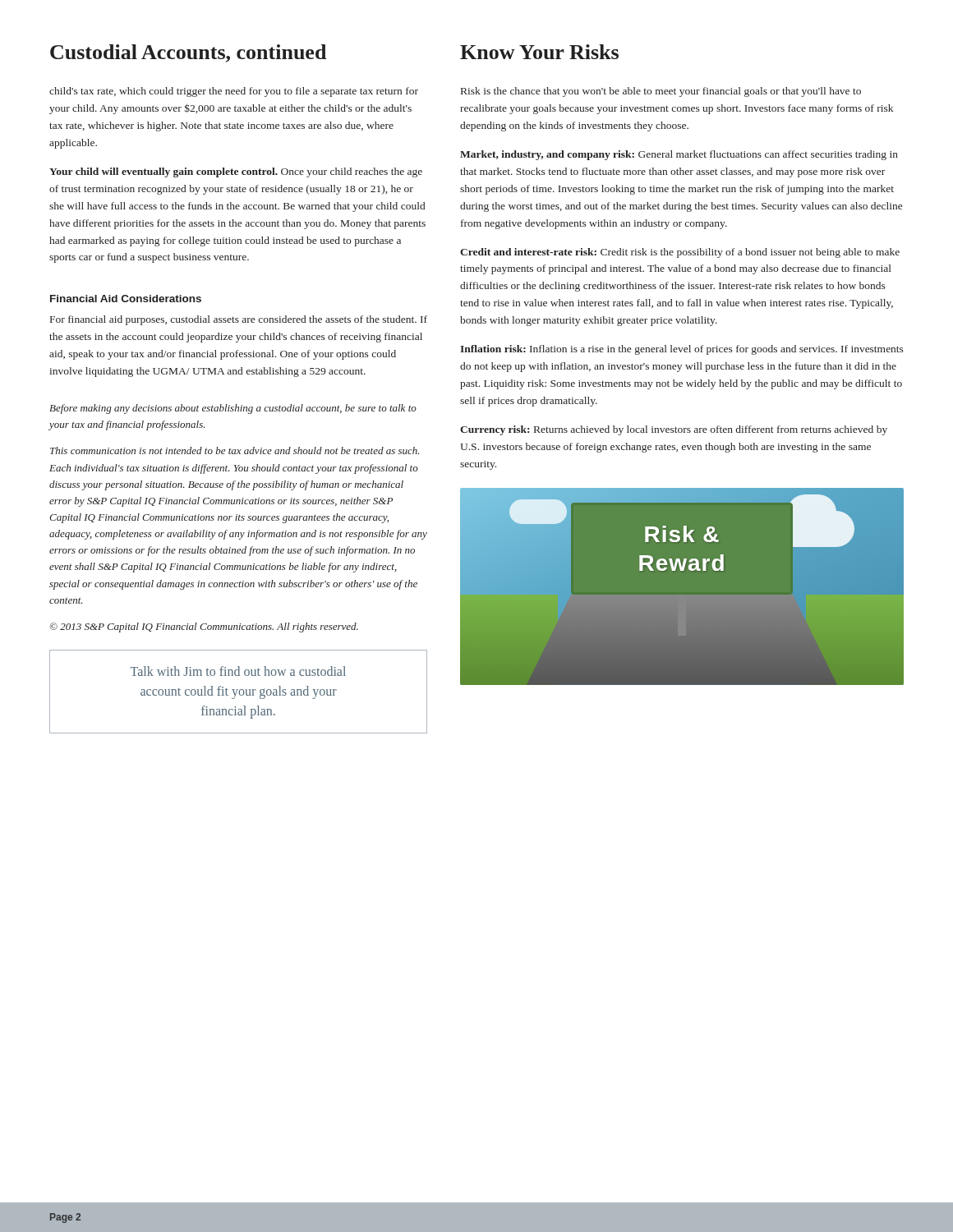The width and height of the screenshot is (953, 1232).
Task: Navigate to the region starting "Credit and interest-rate risk: Credit"
Action: [682, 287]
